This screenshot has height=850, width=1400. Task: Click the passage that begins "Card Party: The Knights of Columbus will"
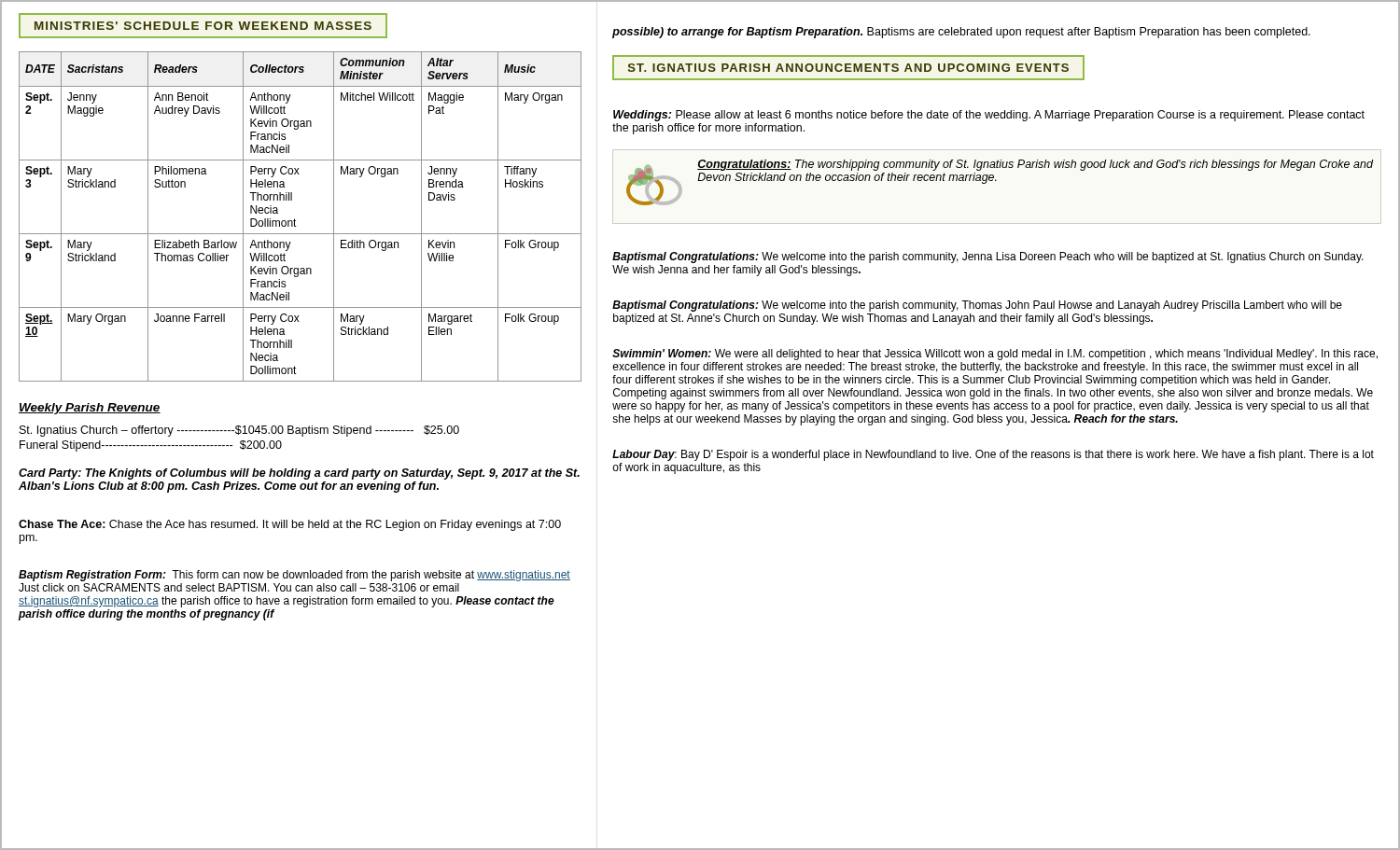pyautogui.click(x=300, y=480)
